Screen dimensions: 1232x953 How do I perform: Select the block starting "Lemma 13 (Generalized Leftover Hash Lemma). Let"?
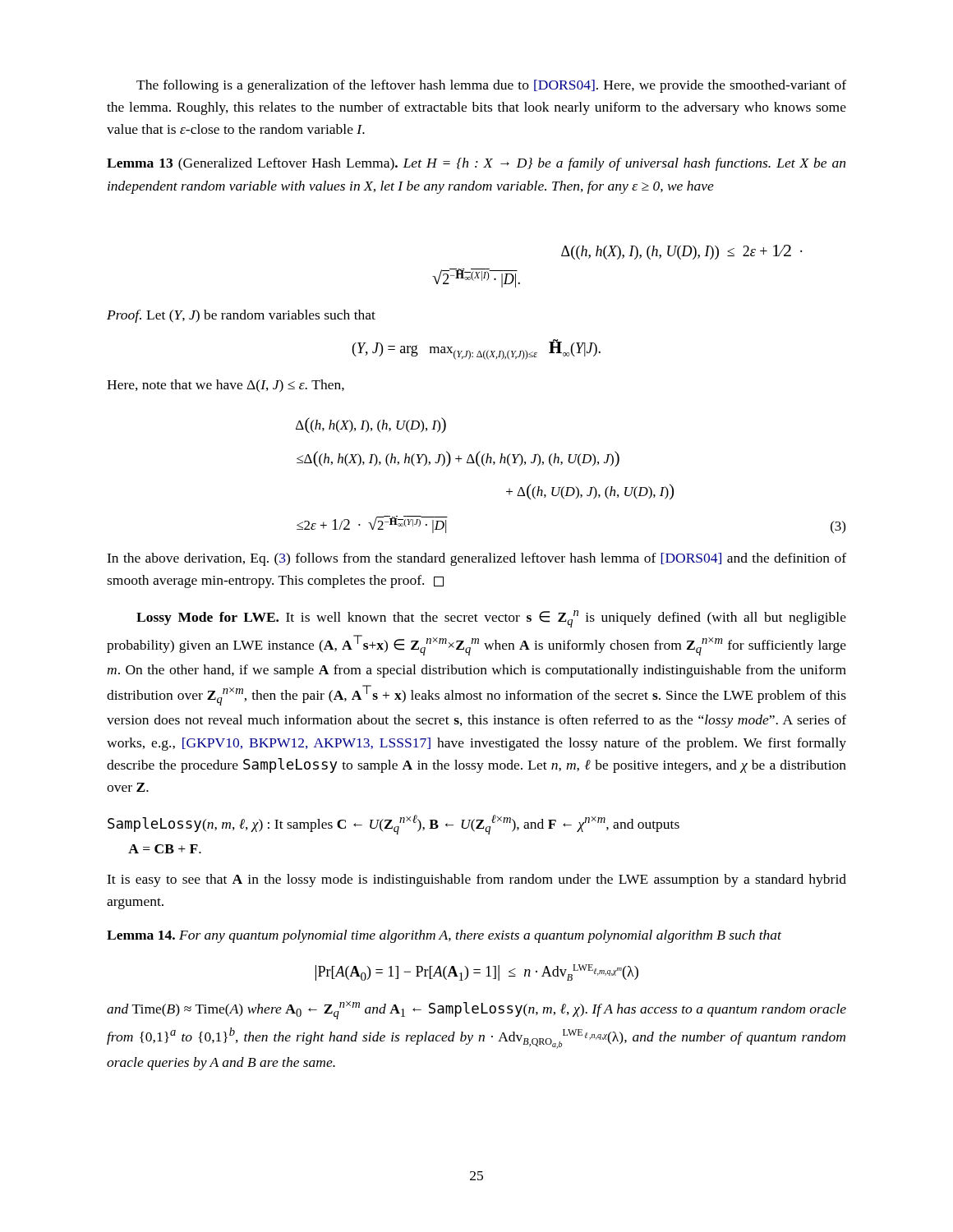click(x=476, y=174)
